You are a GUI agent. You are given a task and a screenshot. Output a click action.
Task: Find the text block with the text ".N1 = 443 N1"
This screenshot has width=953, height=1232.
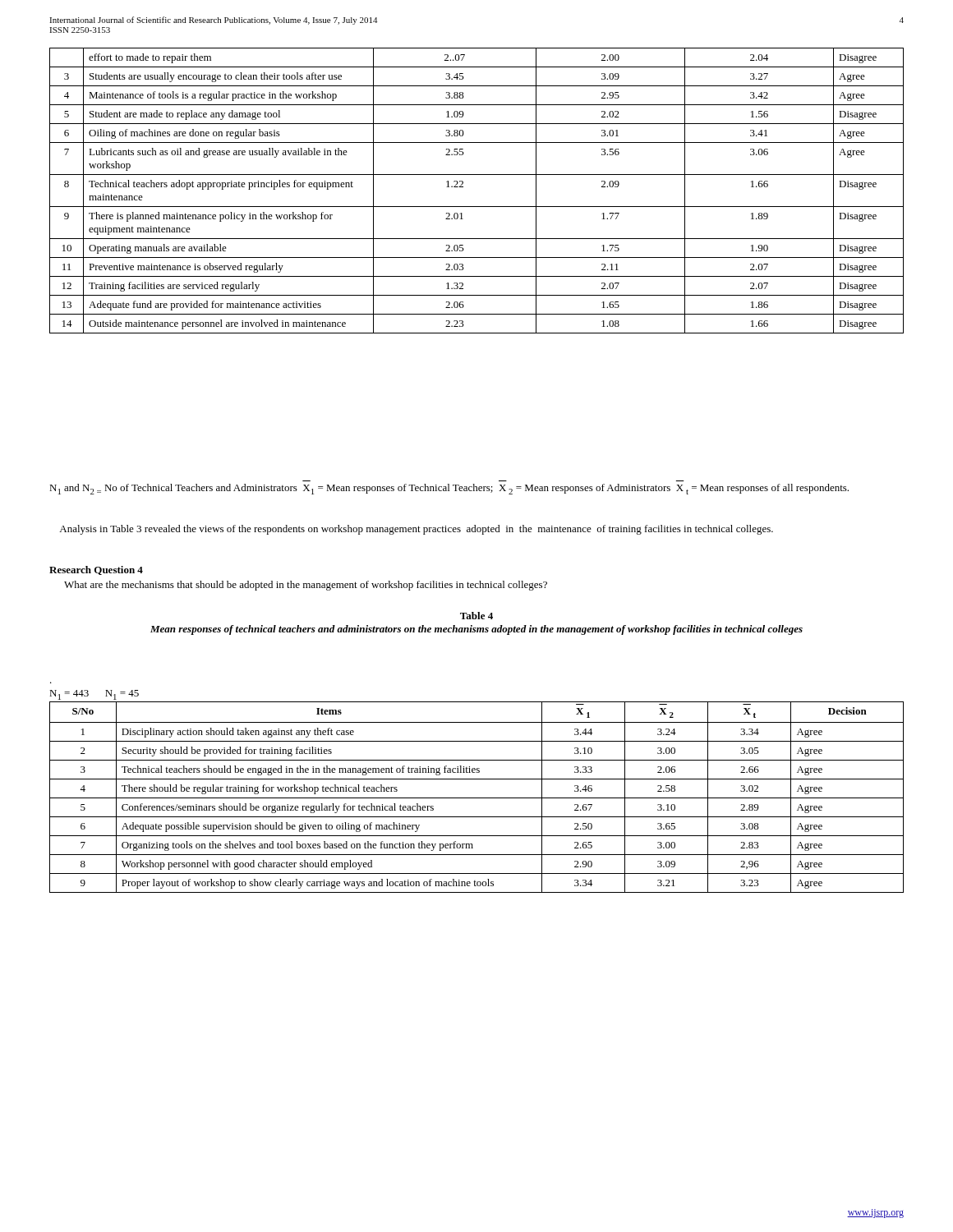94,687
